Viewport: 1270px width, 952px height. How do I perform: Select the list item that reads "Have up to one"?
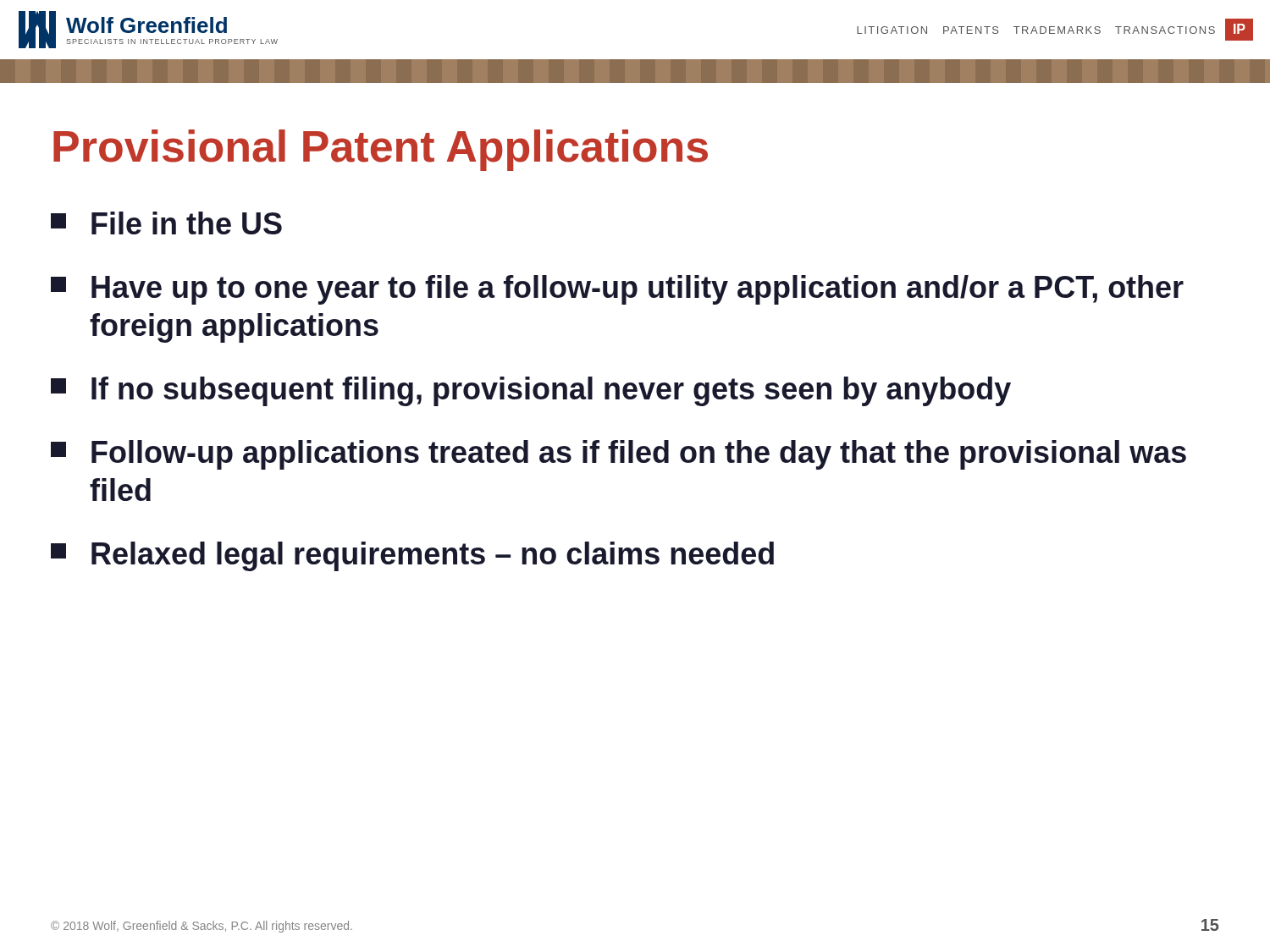pos(643,306)
